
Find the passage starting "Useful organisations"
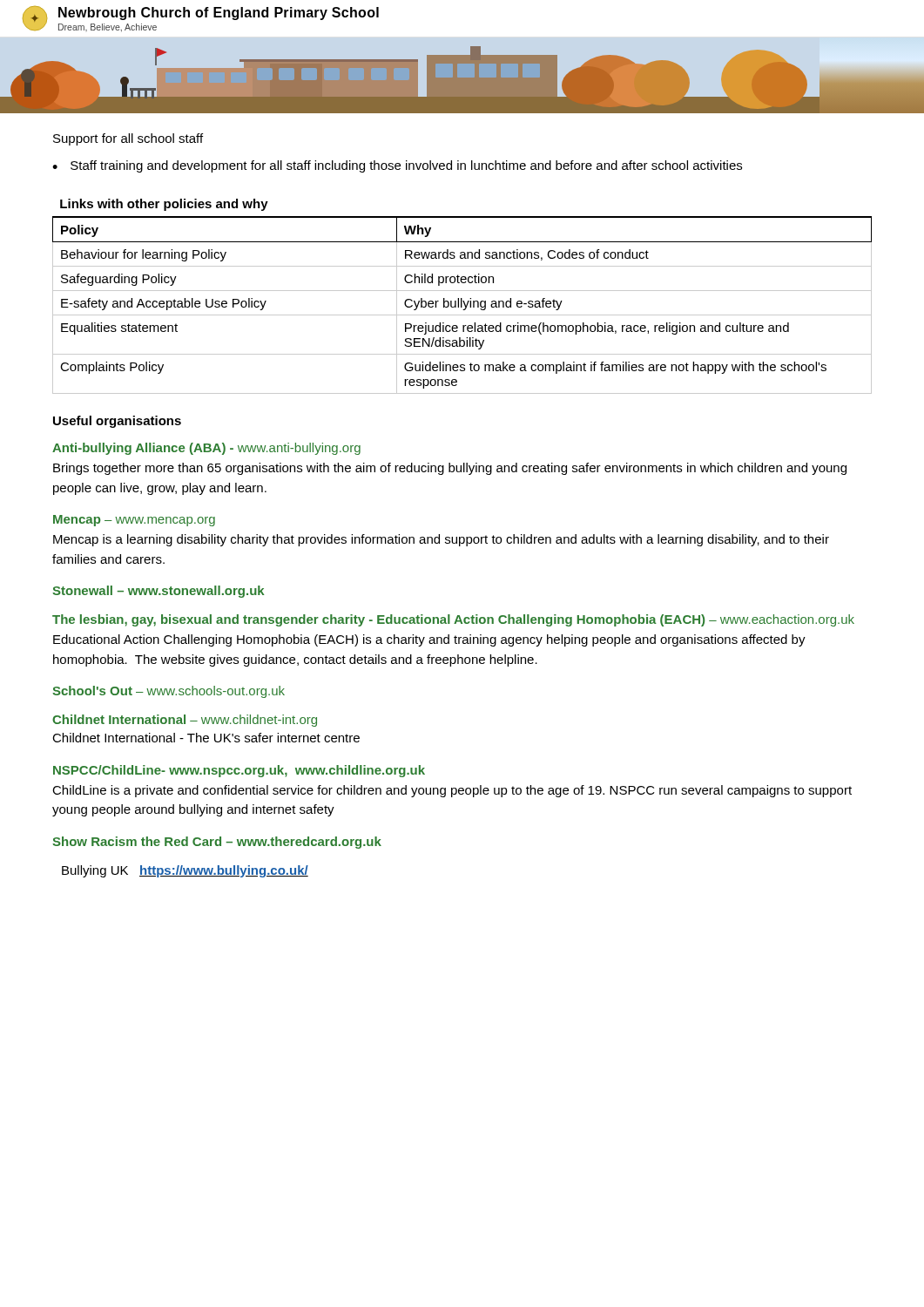117,421
